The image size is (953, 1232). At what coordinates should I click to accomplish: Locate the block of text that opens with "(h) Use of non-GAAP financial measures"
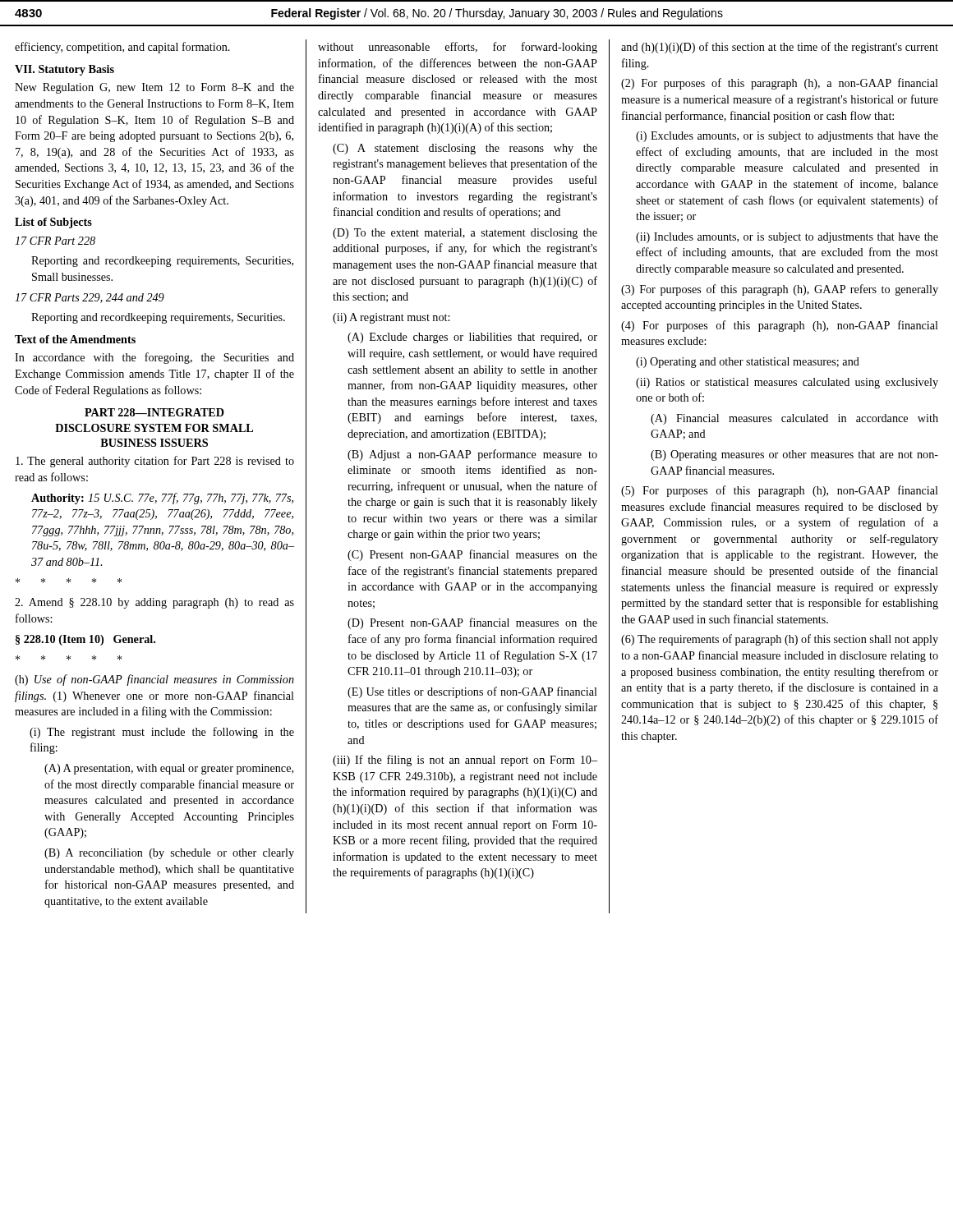[x=154, y=791]
